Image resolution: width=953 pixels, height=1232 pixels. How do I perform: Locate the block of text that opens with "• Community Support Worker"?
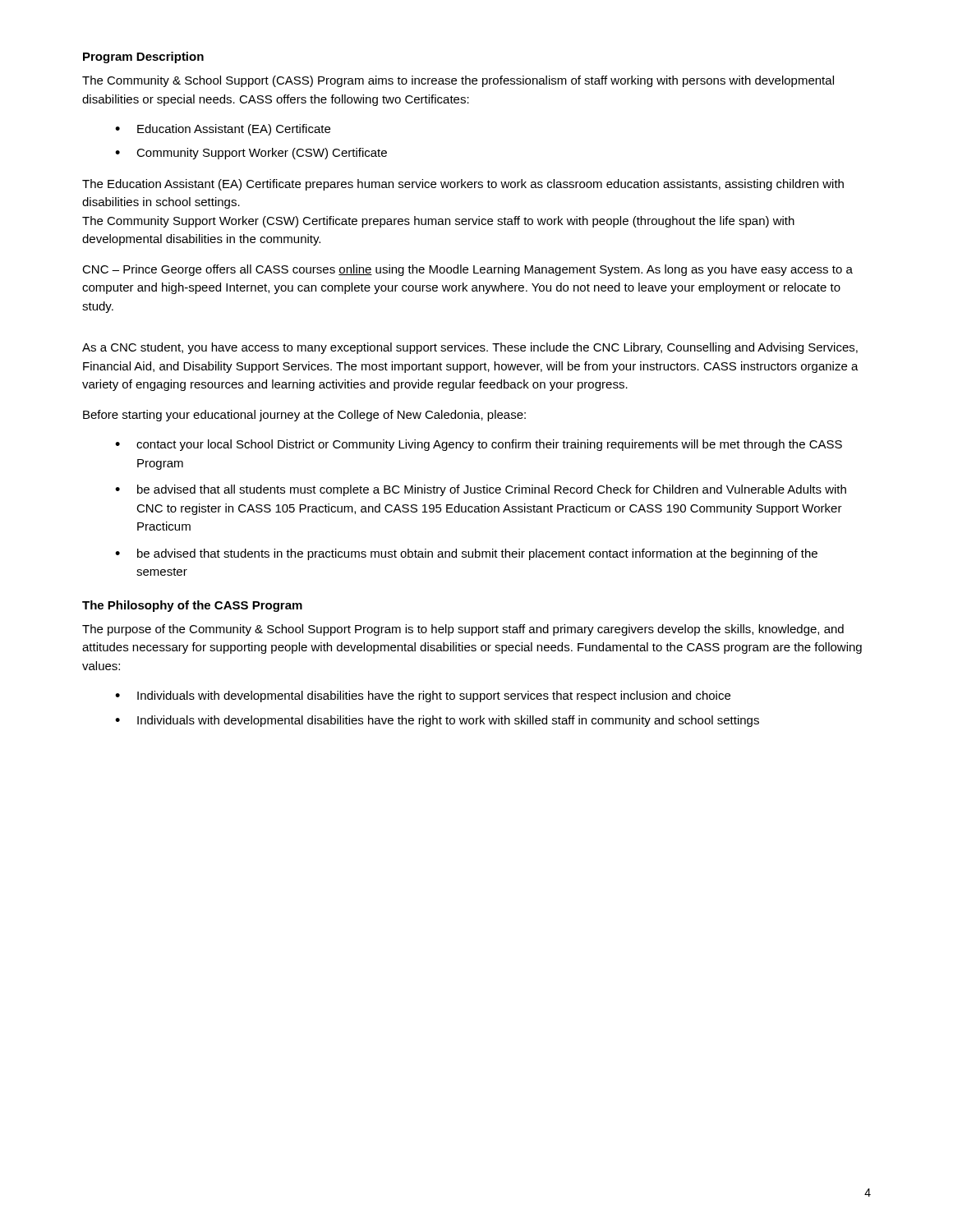click(x=251, y=154)
